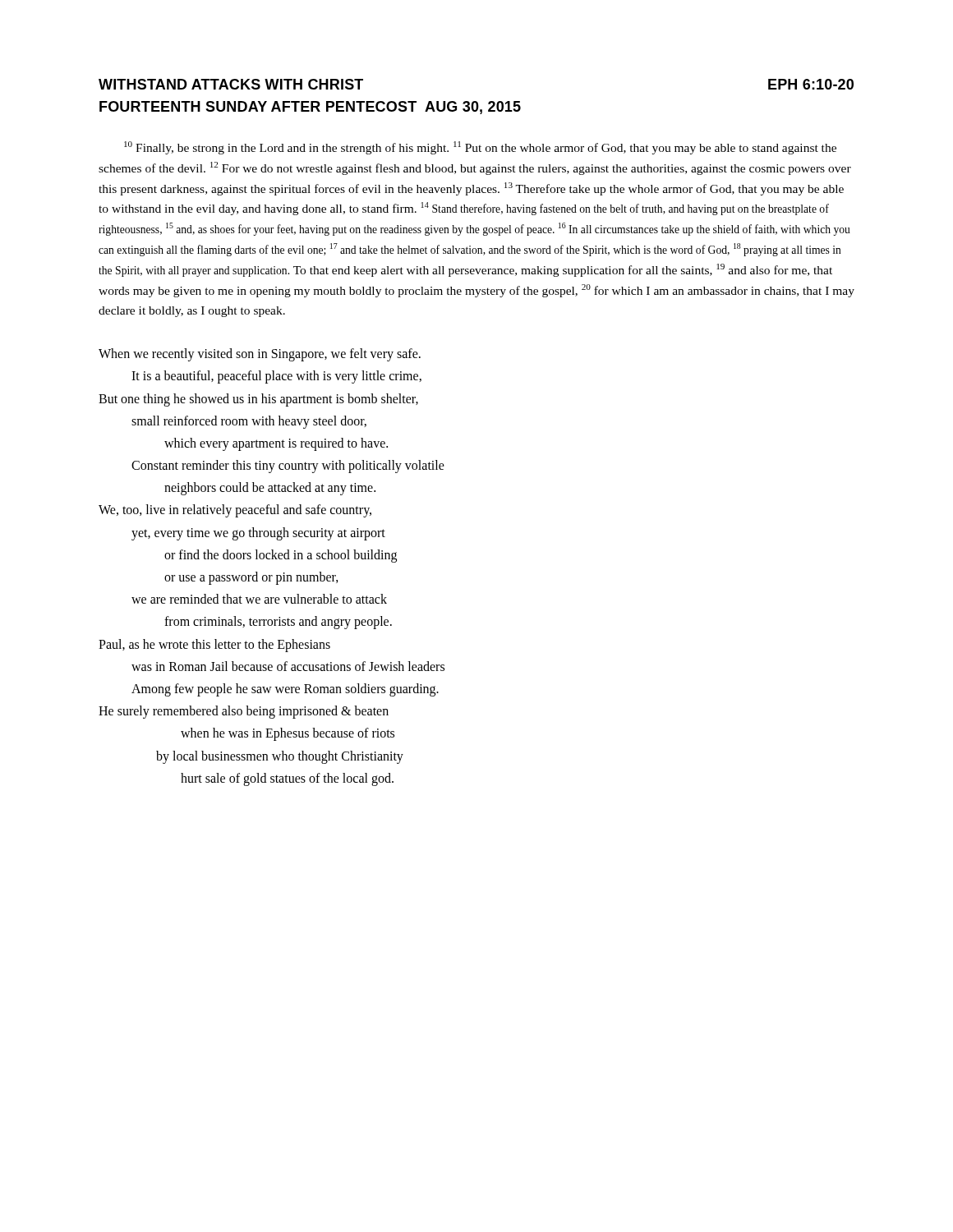The height and width of the screenshot is (1232, 953).
Task: Locate the element starting "When we recently visited son"
Action: tap(260, 355)
